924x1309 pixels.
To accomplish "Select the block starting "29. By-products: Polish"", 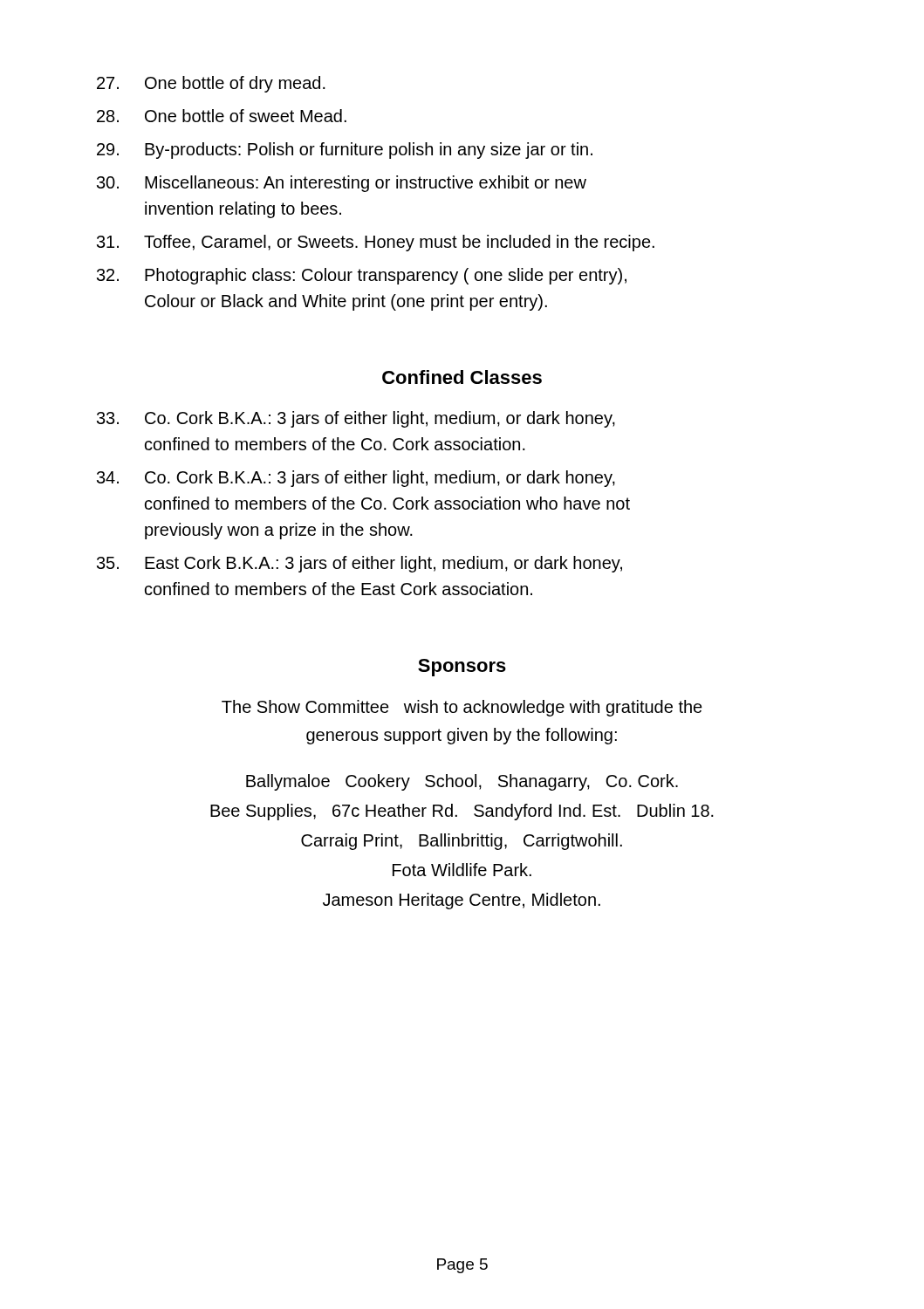I will (462, 149).
